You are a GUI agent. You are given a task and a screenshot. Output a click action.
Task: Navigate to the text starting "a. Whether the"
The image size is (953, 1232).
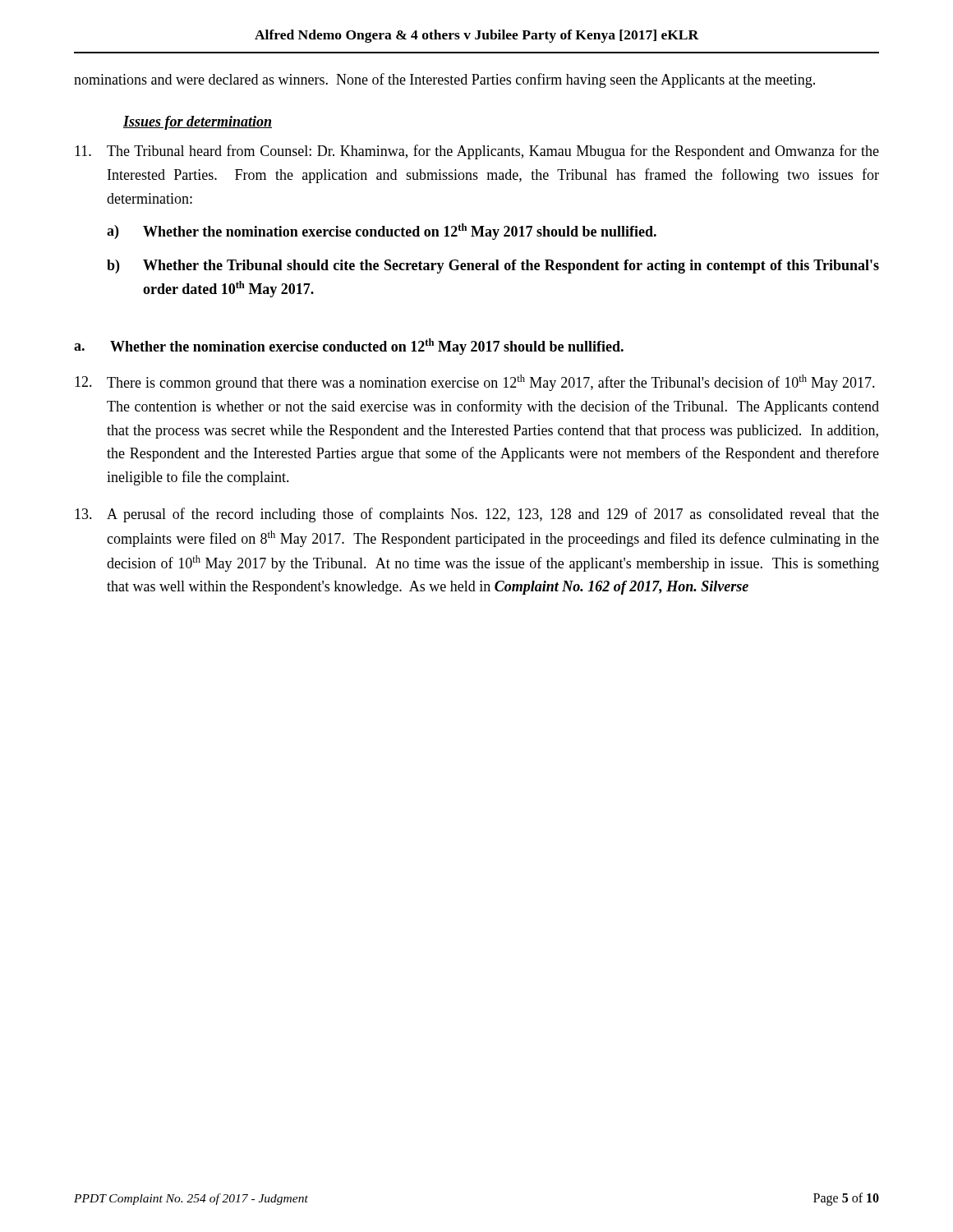click(x=476, y=347)
